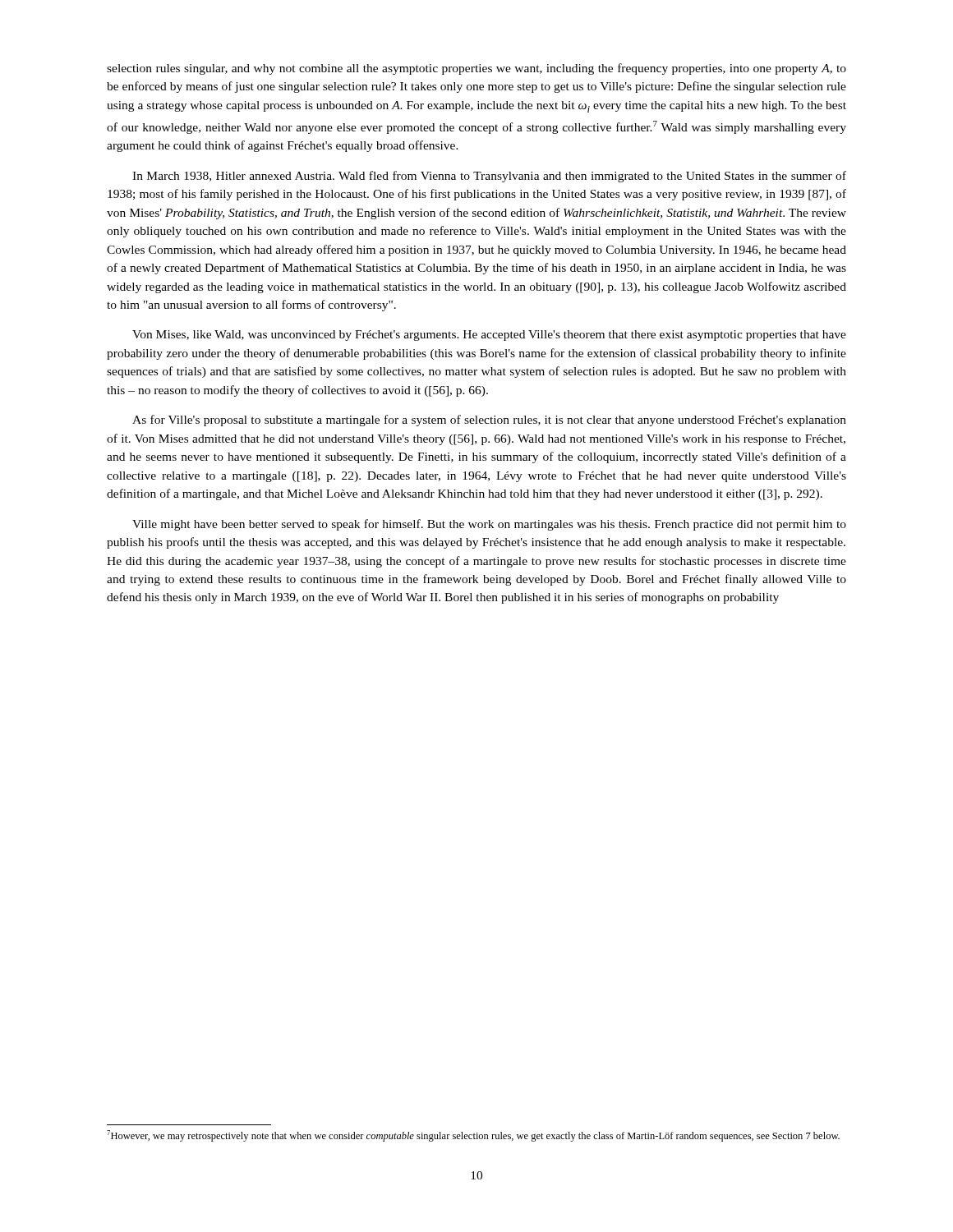Click the passage that begins "Von Mises, like Wald, was unconvinced by"

pos(476,363)
